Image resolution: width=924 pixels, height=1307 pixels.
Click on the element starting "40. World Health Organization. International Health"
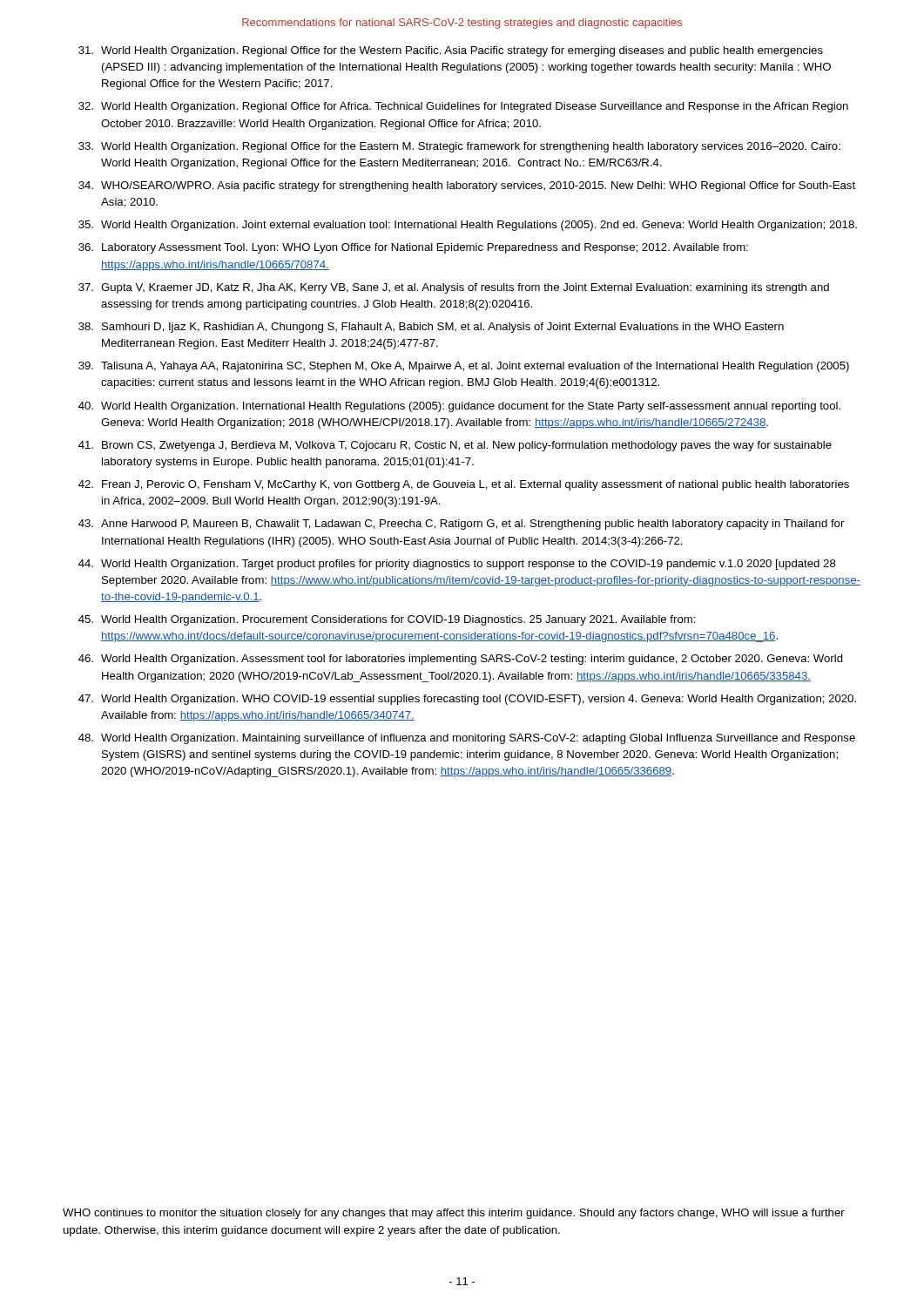pyautogui.click(x=462, y=414)
